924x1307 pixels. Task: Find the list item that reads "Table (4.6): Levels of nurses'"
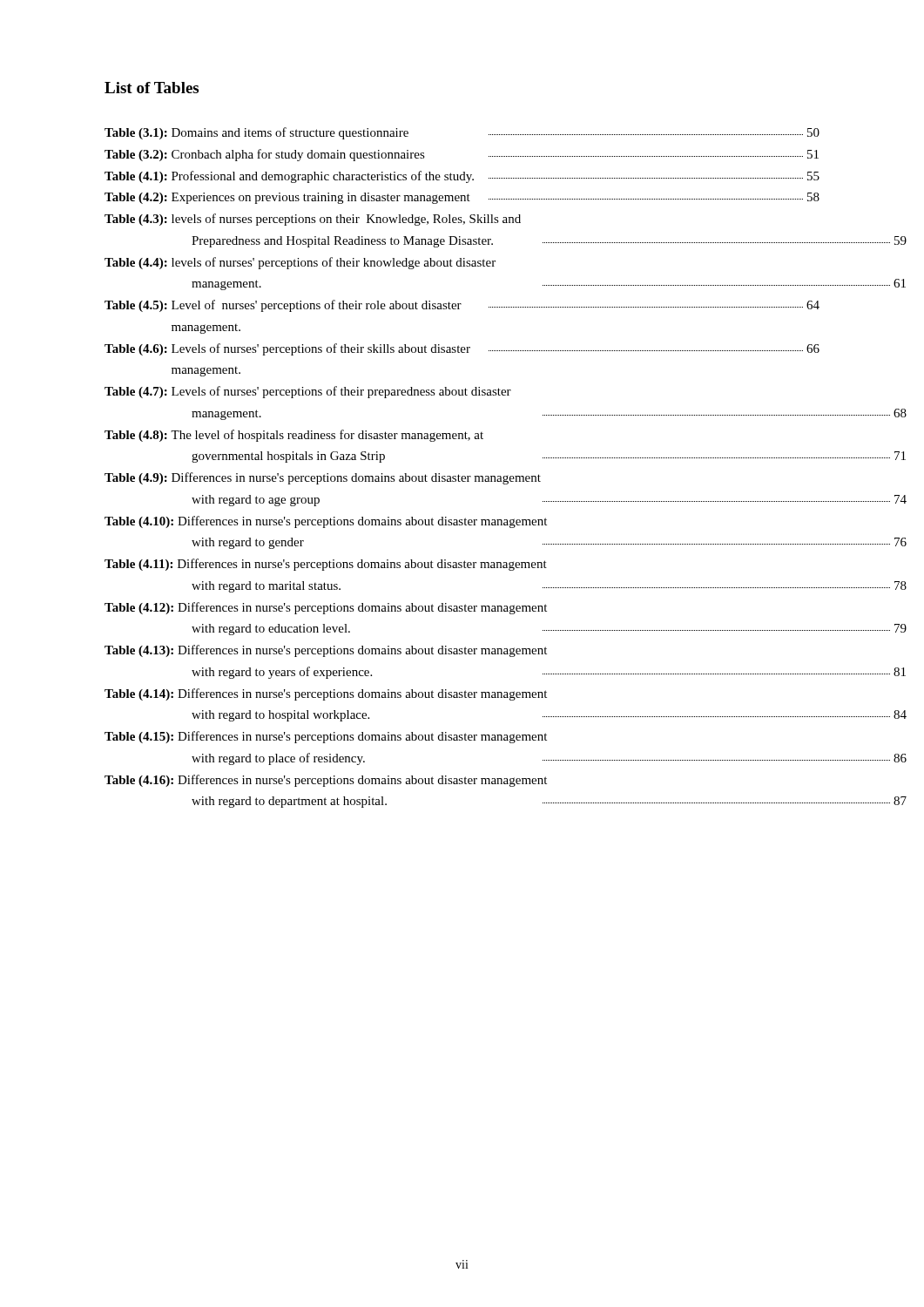point(462,359)
